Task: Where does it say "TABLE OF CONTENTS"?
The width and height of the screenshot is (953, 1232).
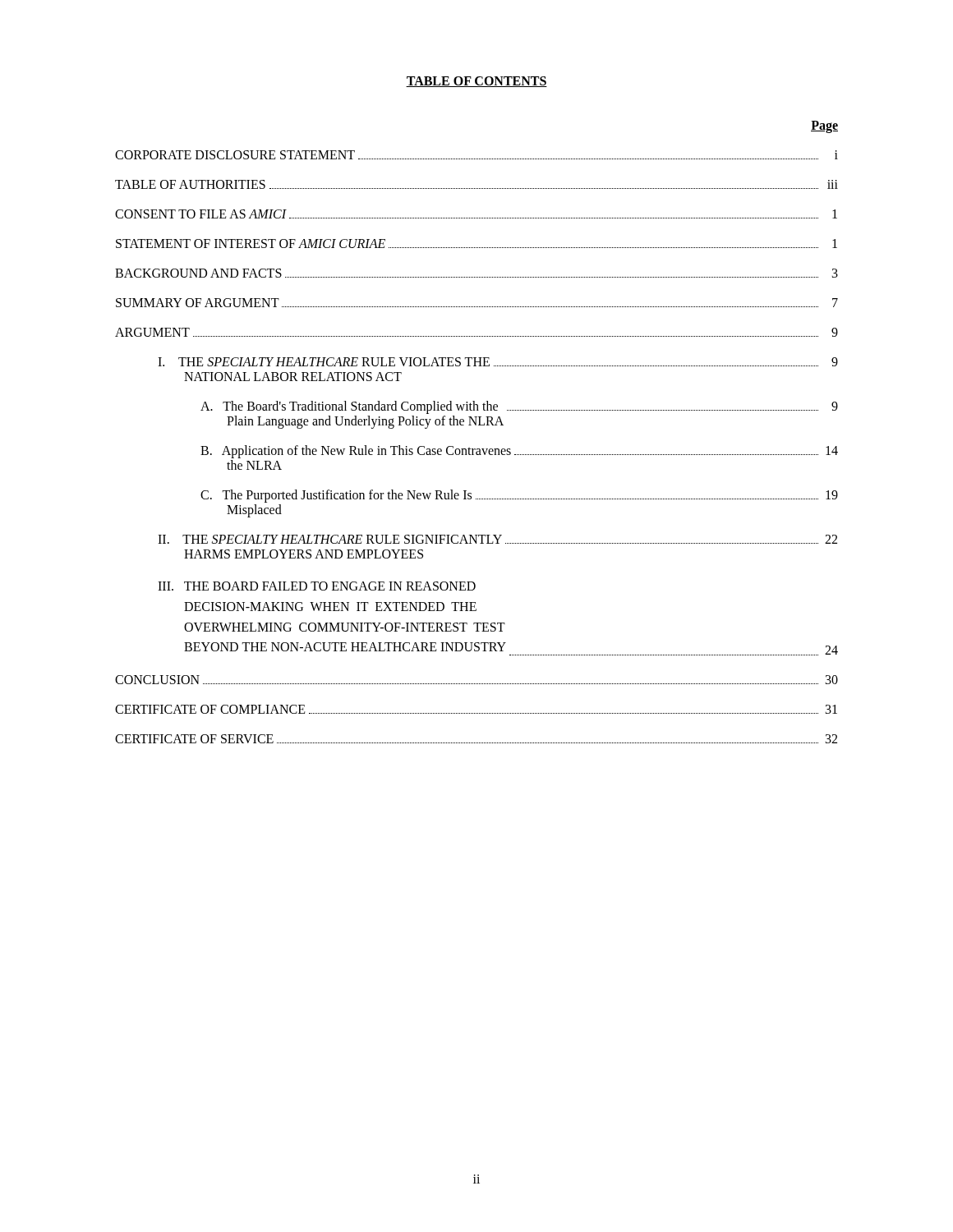Action: 476,81
